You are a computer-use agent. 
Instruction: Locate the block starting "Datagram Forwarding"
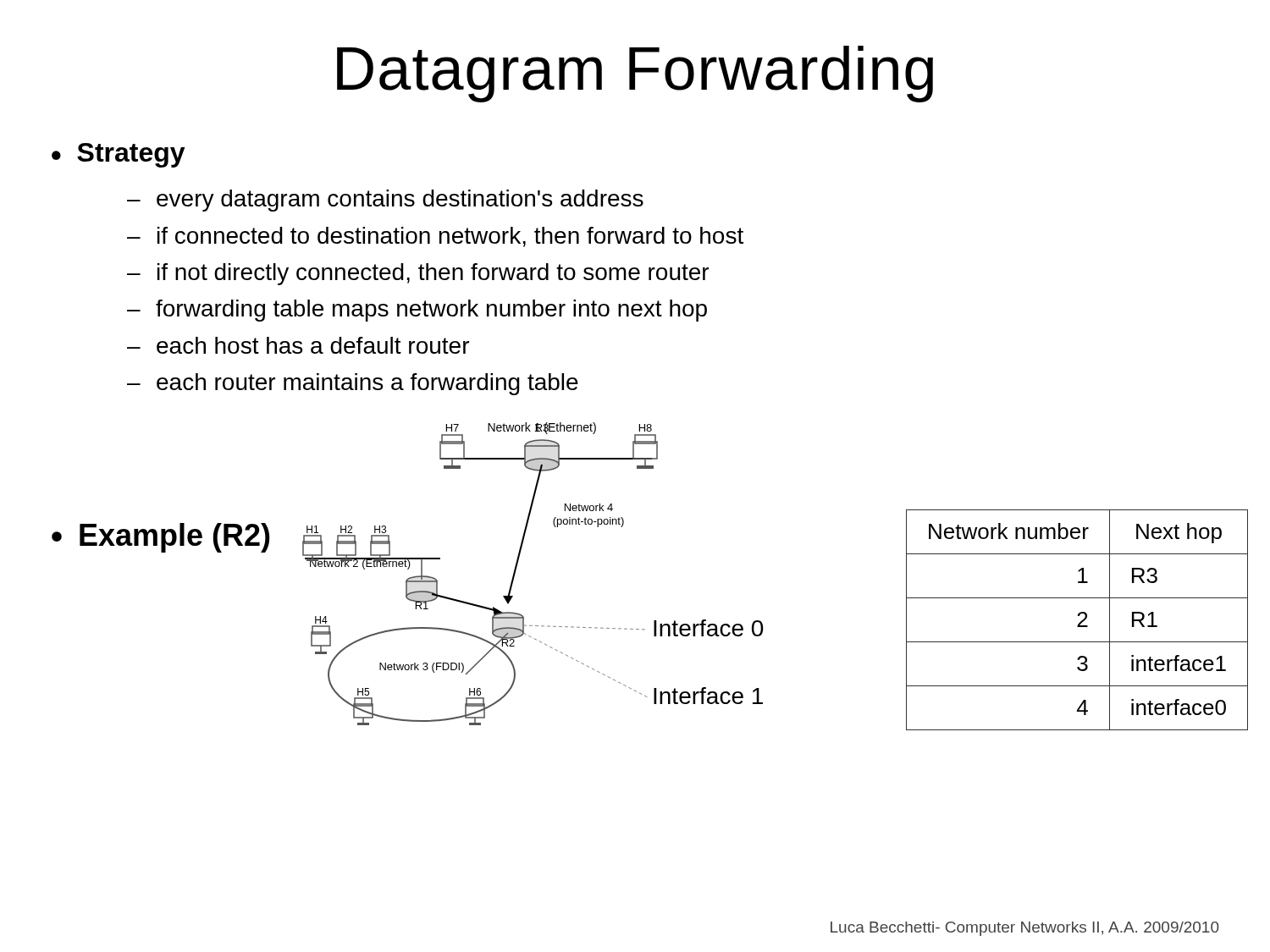(635, 69)
